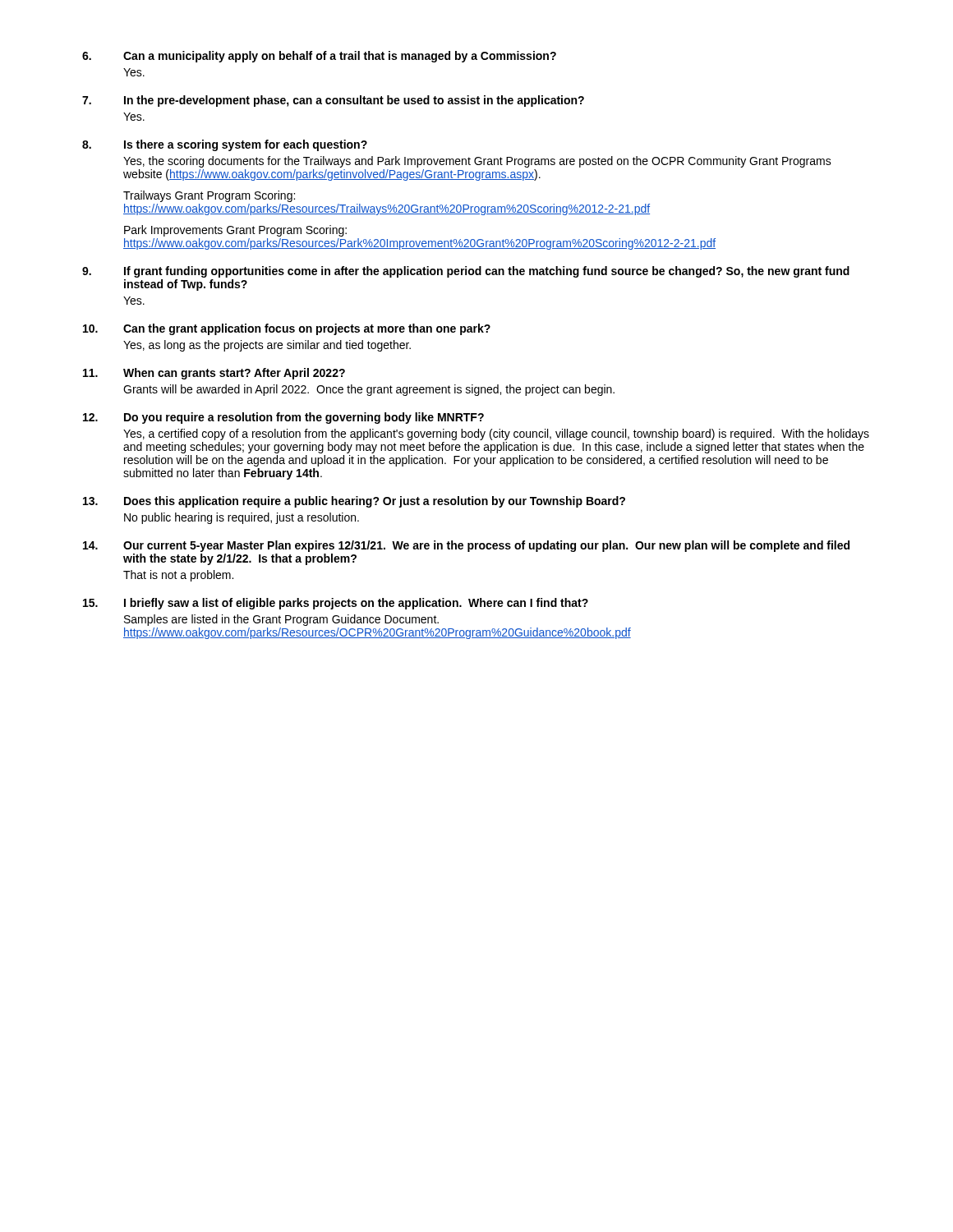Image resolution: width=953 pixels, height=1232 pixels.
Task: Find the text block starting "15. I briefly saw a"
Action: (x=476, y=618)
